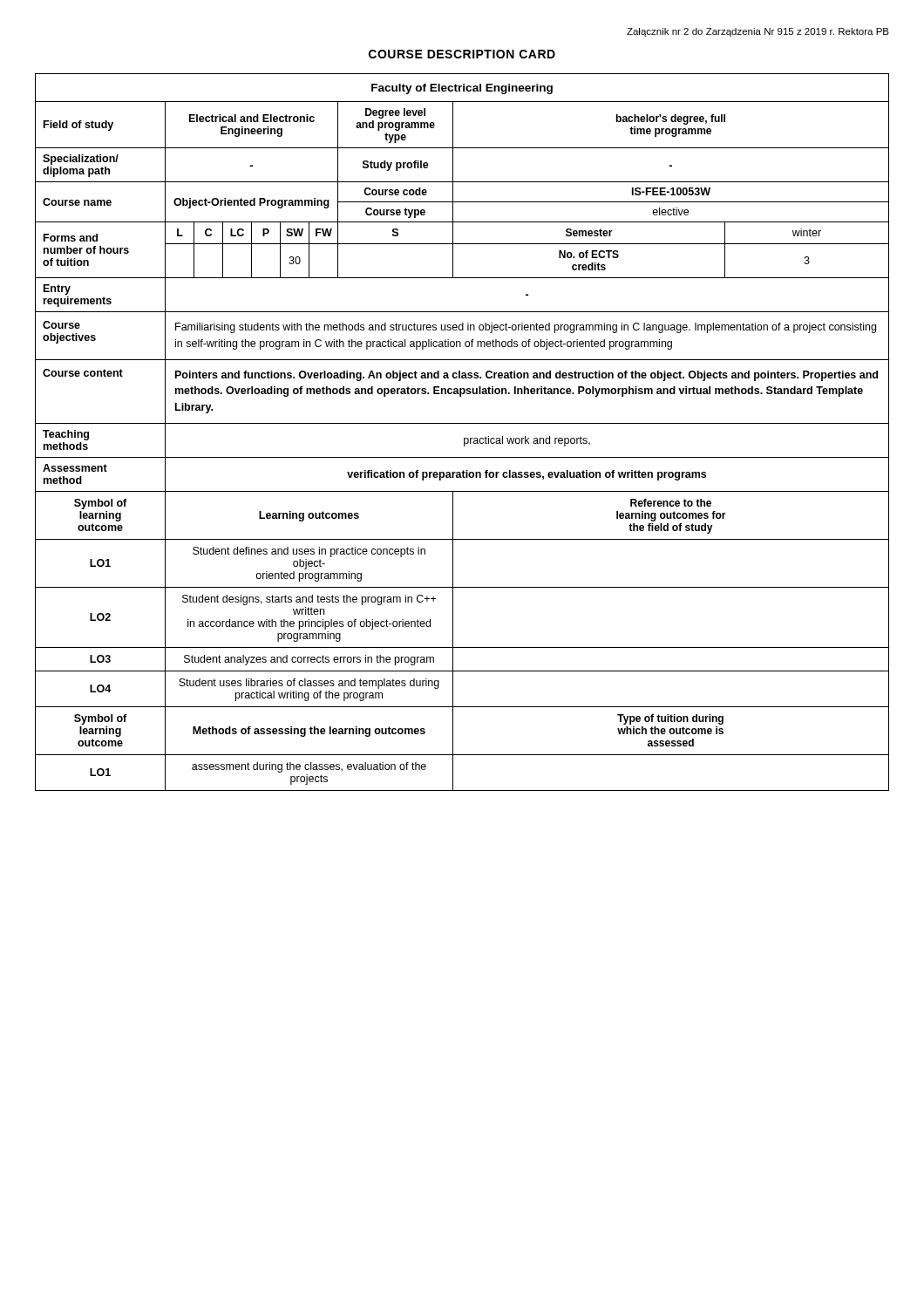Click on the table containing "Assessment method"
Image resolution: width=924 pixels, height=1308 pixels.
pos(462,432)
